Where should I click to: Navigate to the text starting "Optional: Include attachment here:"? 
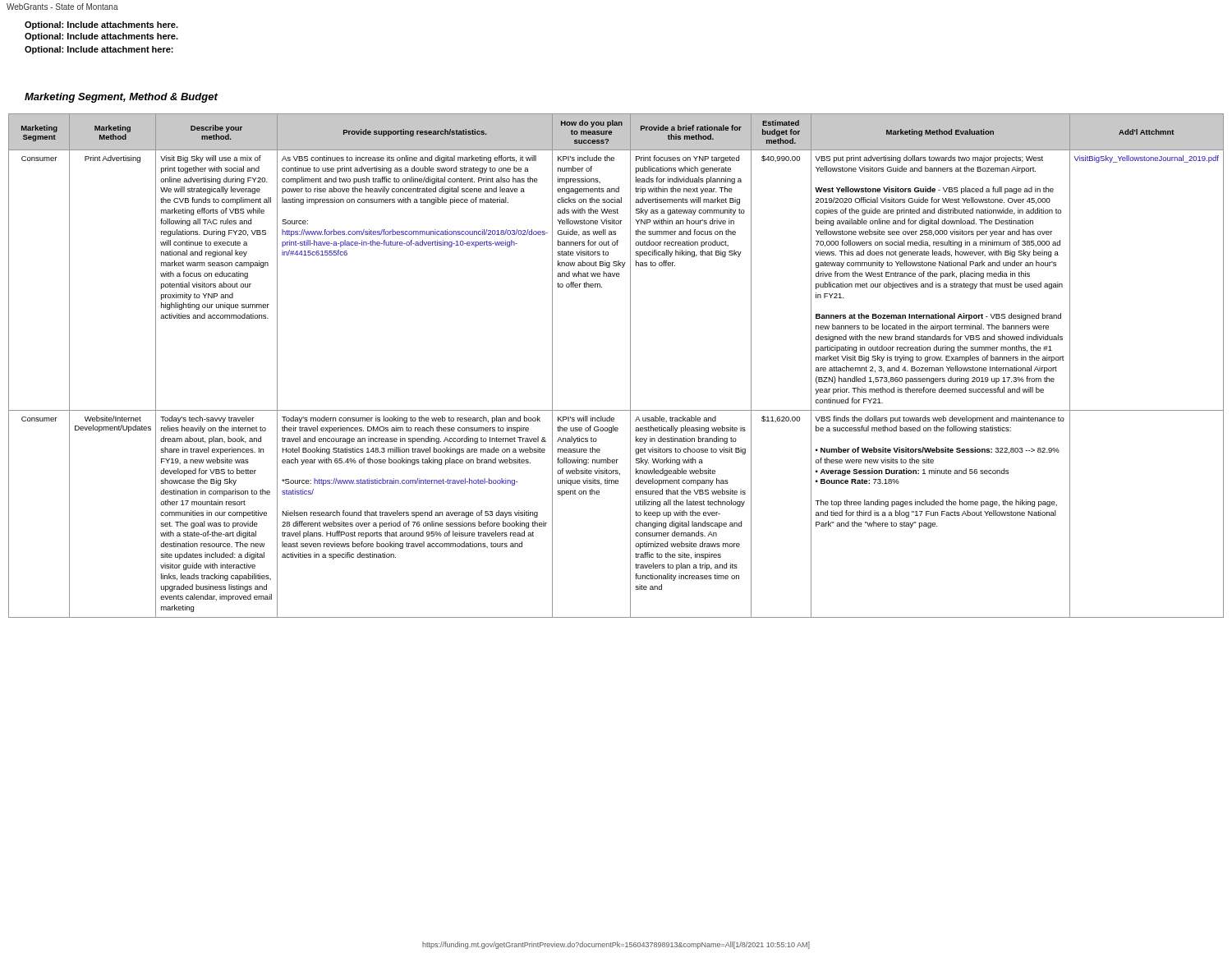coord(99,49)
